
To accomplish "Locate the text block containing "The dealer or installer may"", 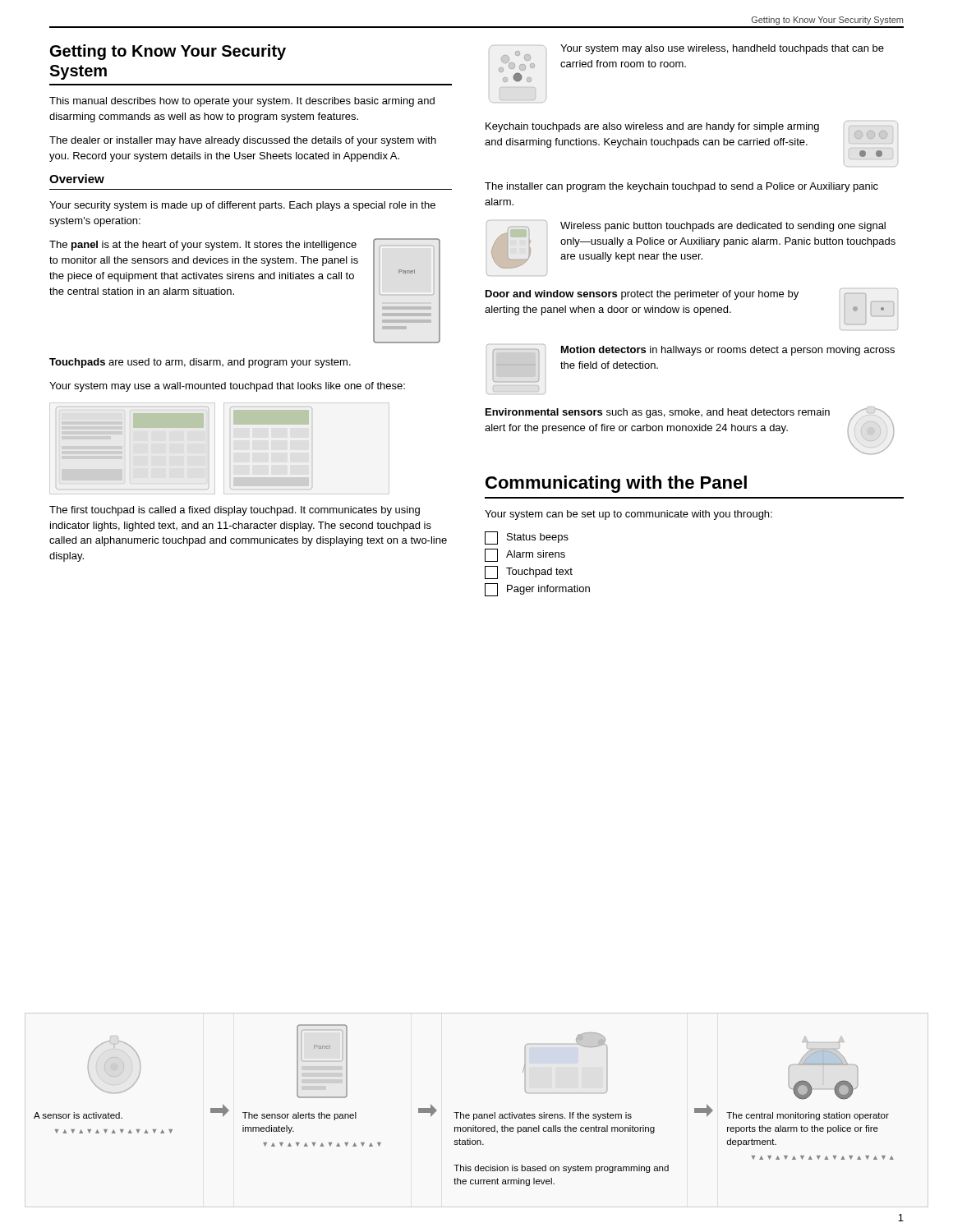I will click(x=251, y=148).
